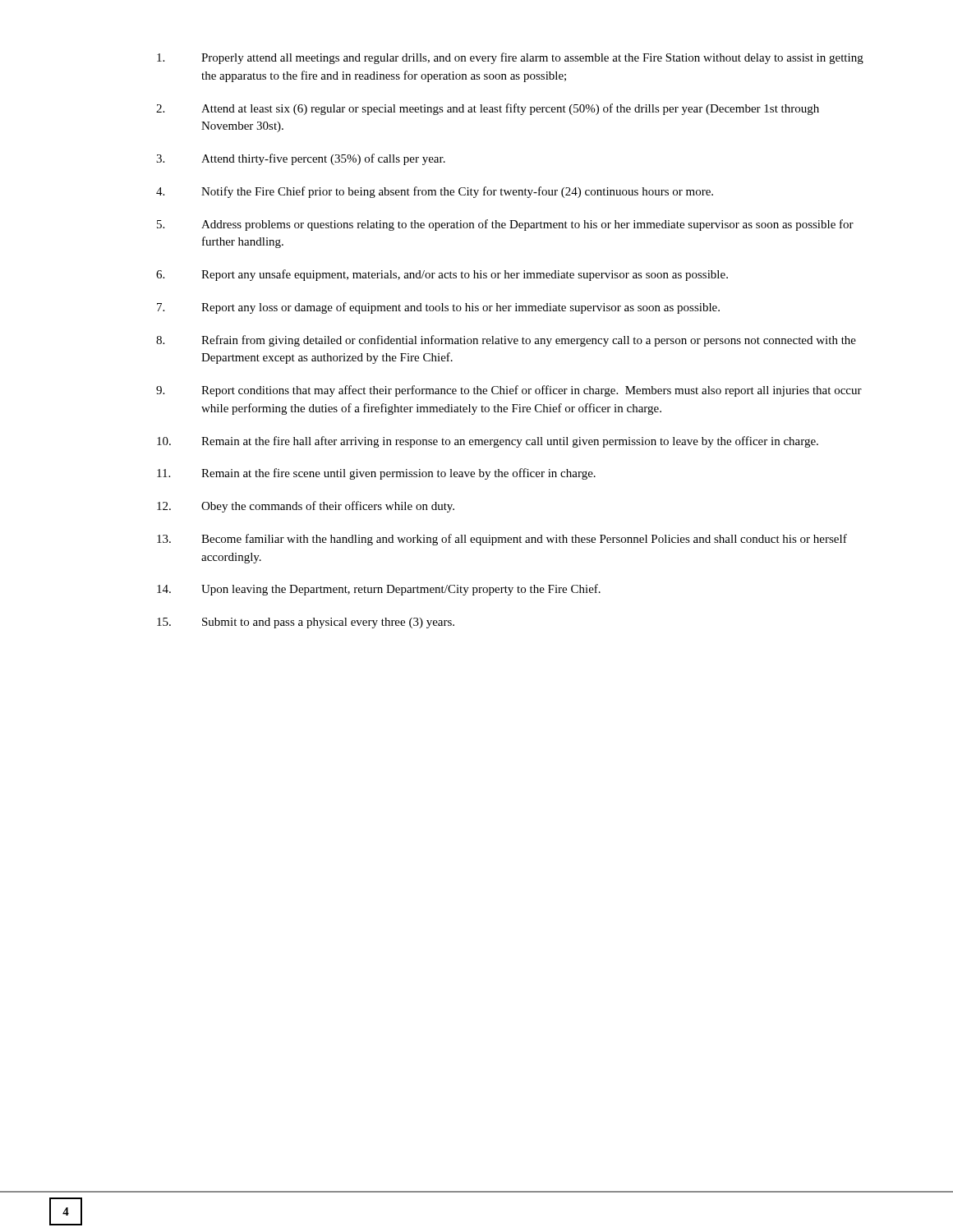
Task: Select the region starting "9.Report conditions that may affect their performance to"
Action: (511, 400)
